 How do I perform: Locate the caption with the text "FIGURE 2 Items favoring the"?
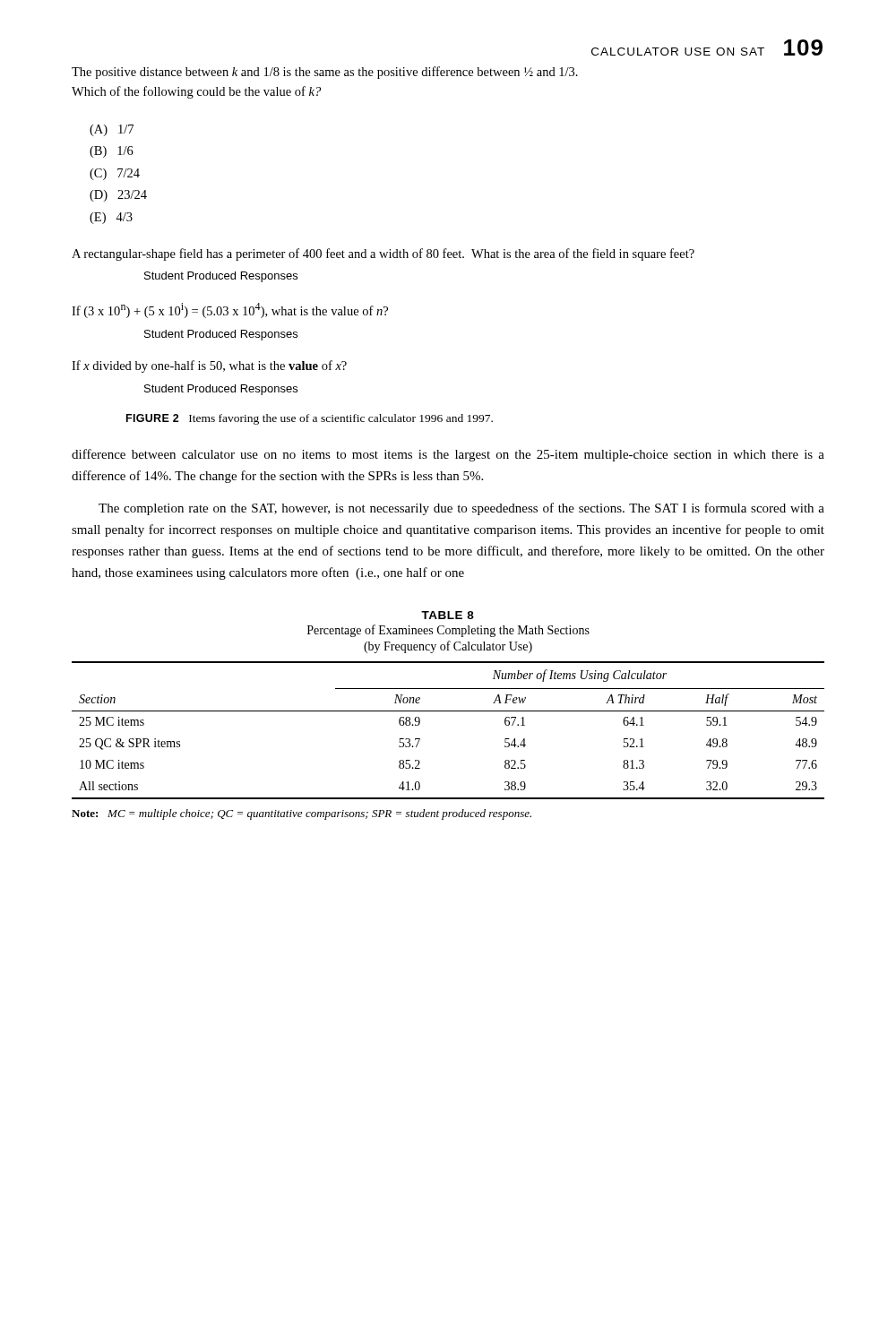click(310, 418)
